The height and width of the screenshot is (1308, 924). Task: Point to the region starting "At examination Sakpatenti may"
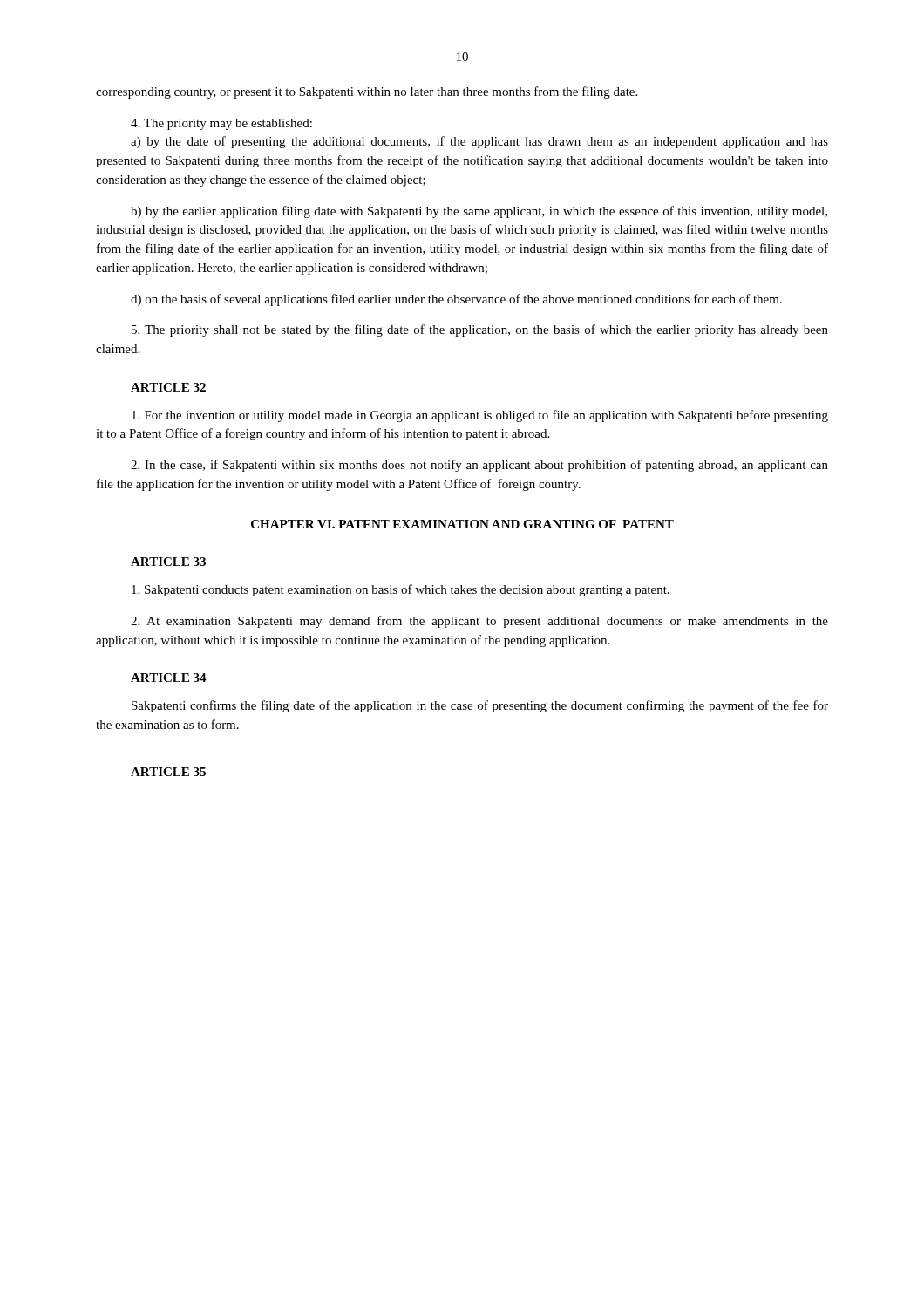pos(462,631)
